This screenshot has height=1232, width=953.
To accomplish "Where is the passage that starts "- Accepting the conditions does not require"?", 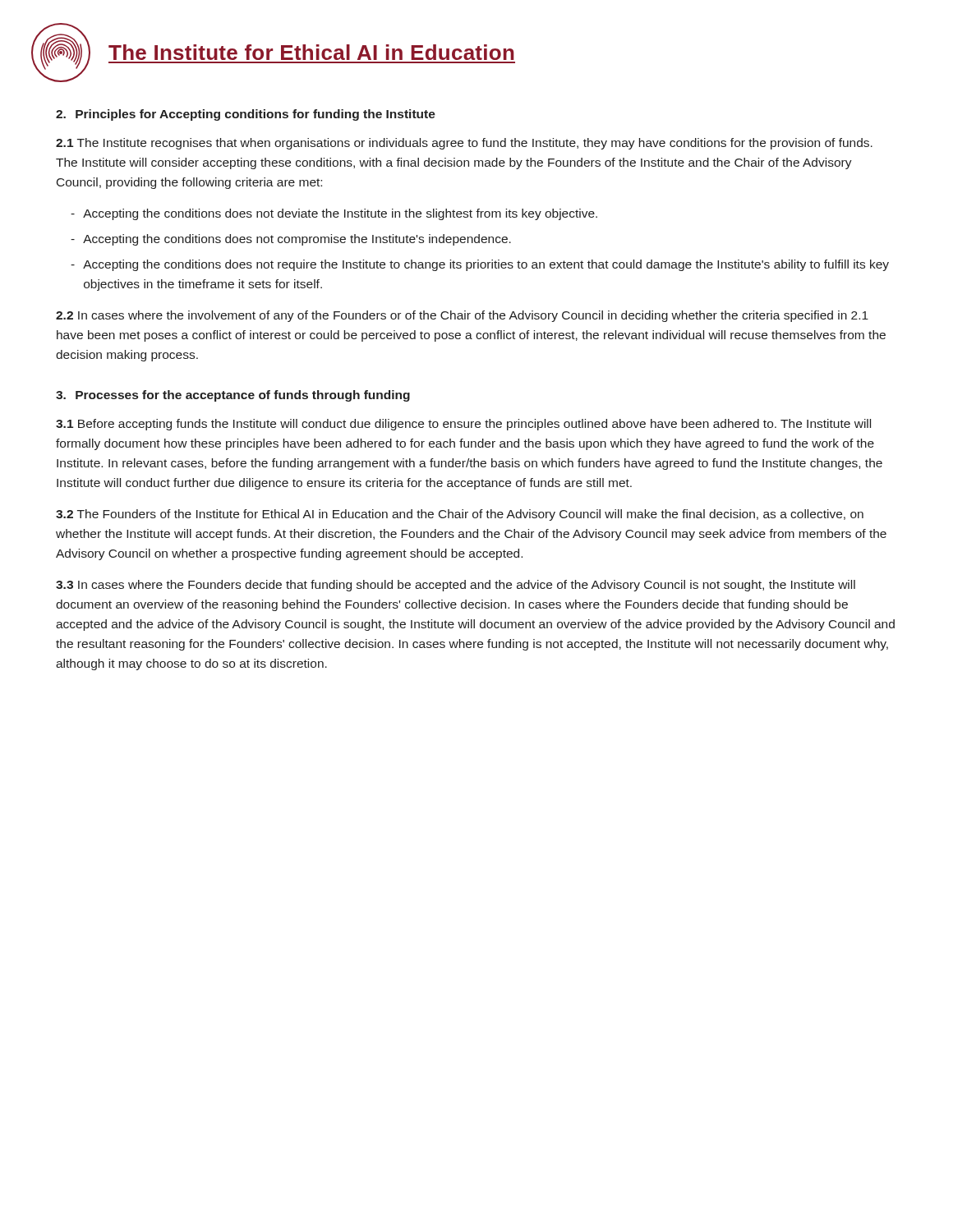I will point(484,274).
